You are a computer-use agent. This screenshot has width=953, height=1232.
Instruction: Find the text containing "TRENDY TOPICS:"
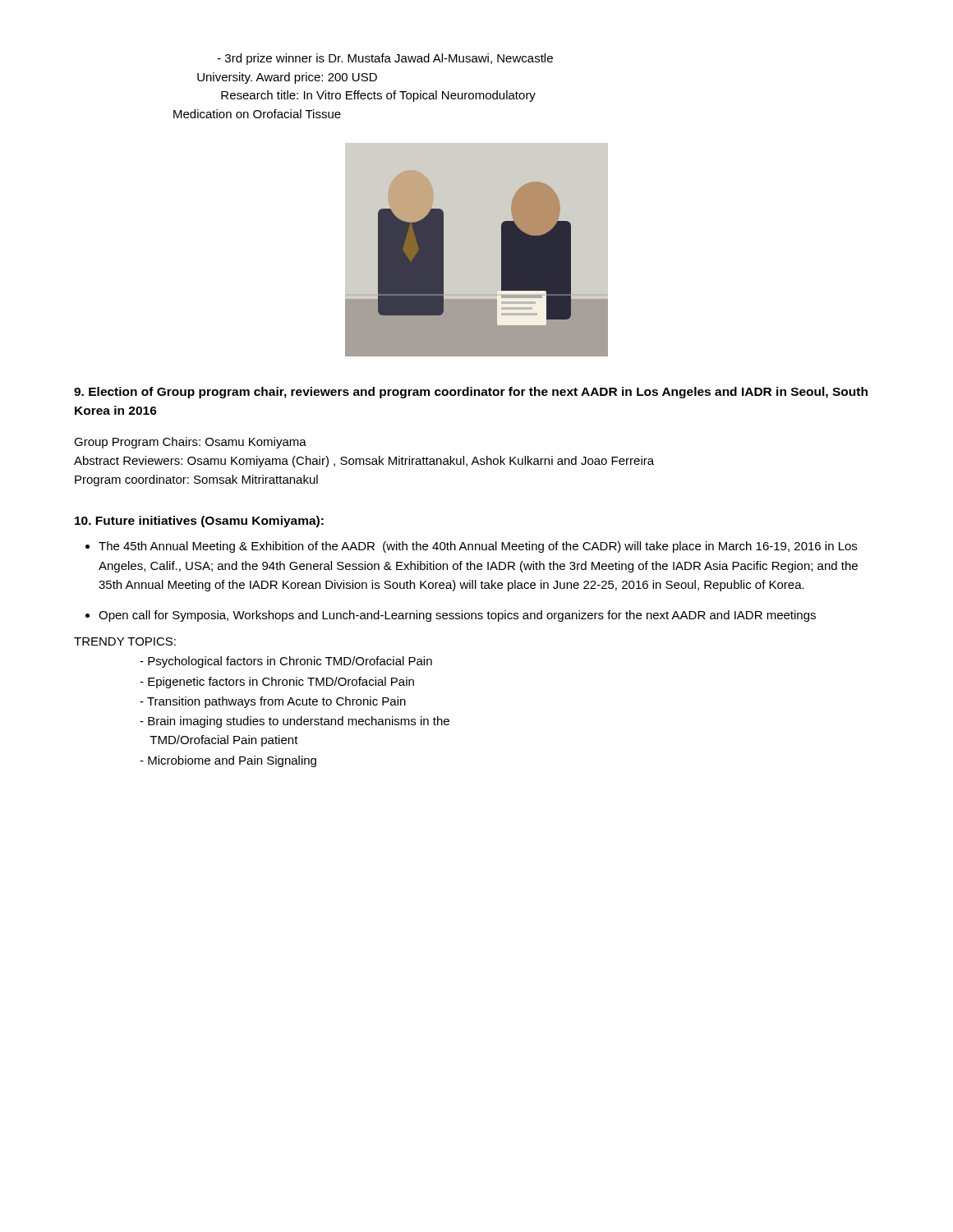coord(125,641)
